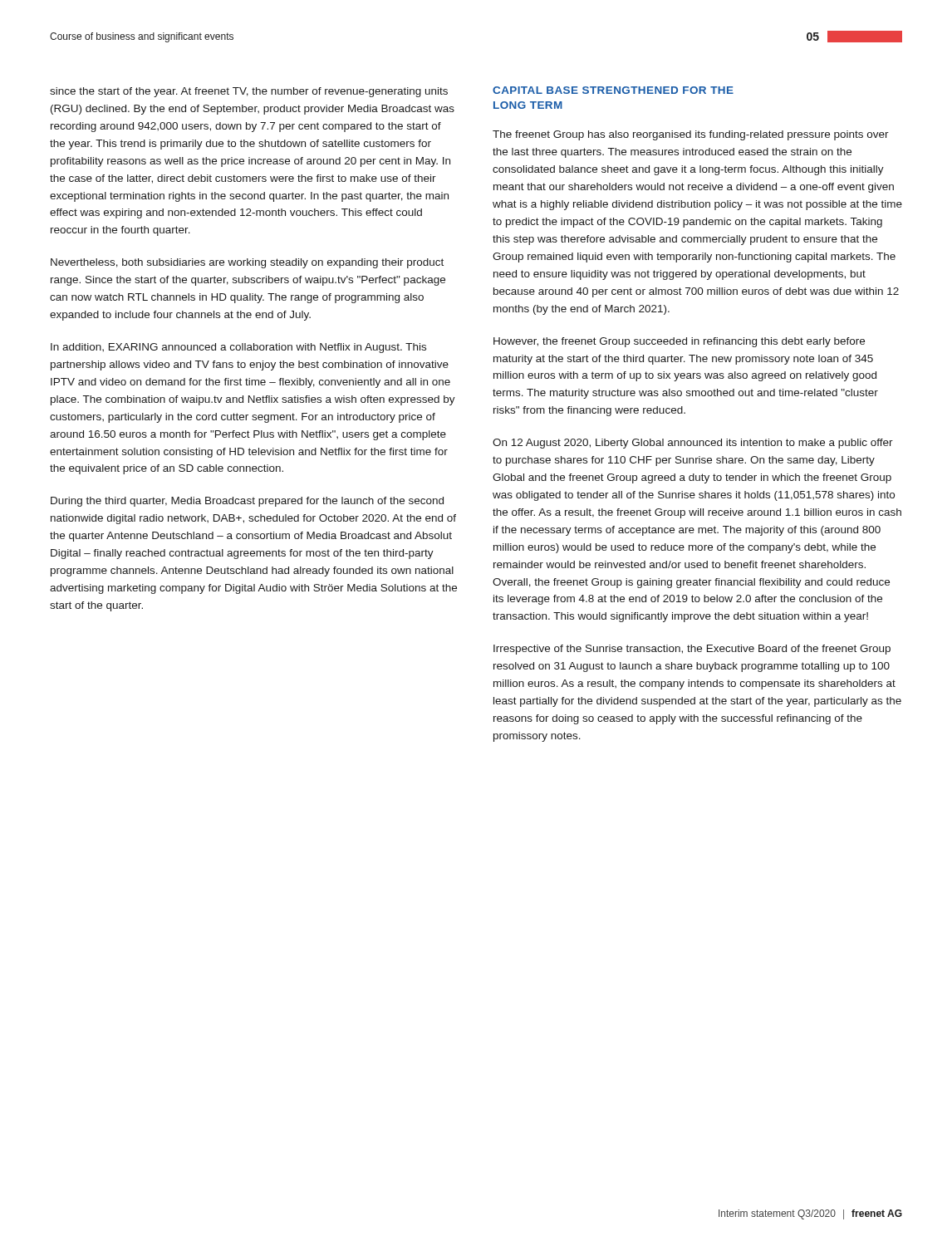Find the block on this page that starts "The freenet Group has also reorganised"

point(697,221)
